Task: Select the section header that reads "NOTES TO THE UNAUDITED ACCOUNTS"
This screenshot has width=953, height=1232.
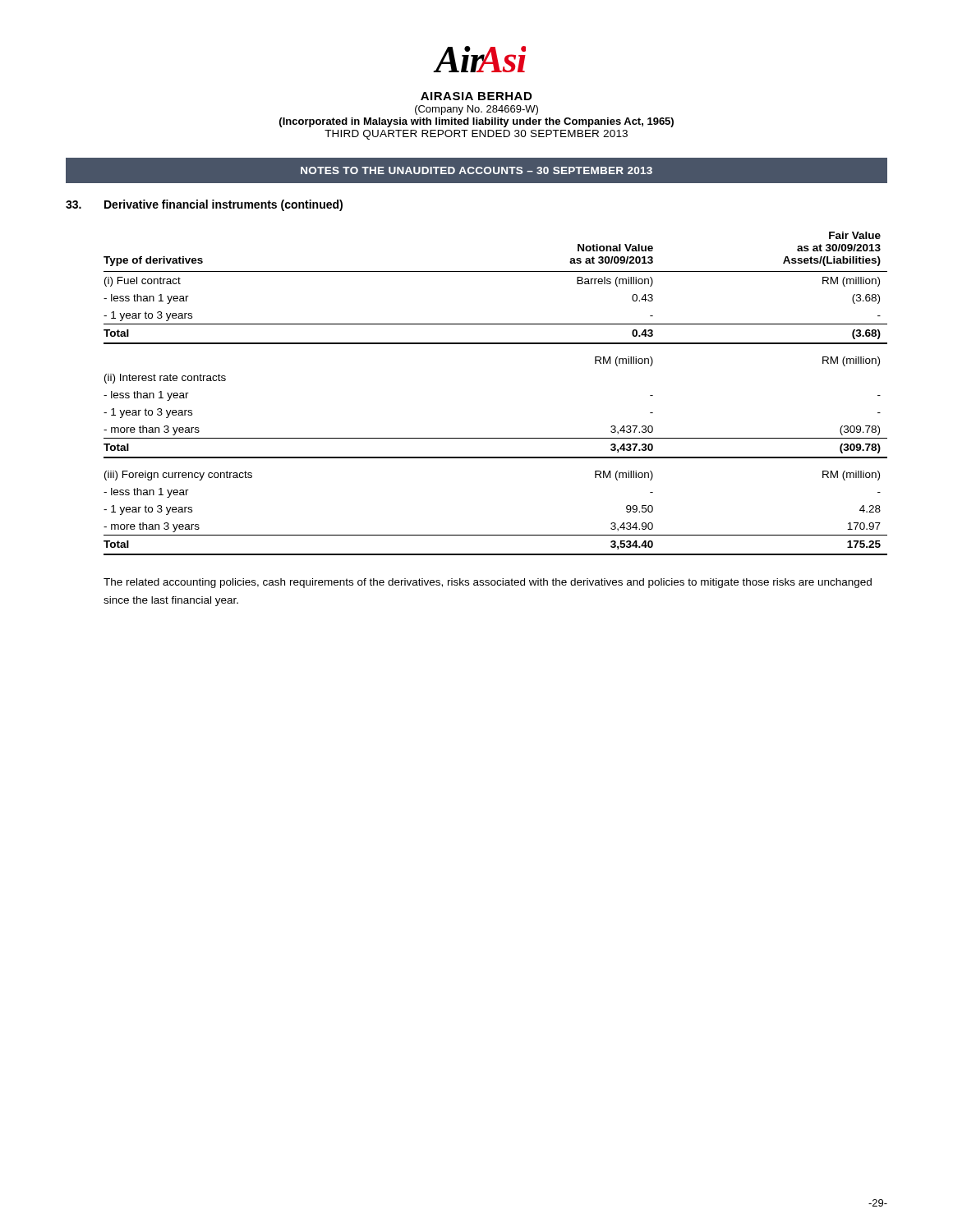Action: (x=476, y=170)
